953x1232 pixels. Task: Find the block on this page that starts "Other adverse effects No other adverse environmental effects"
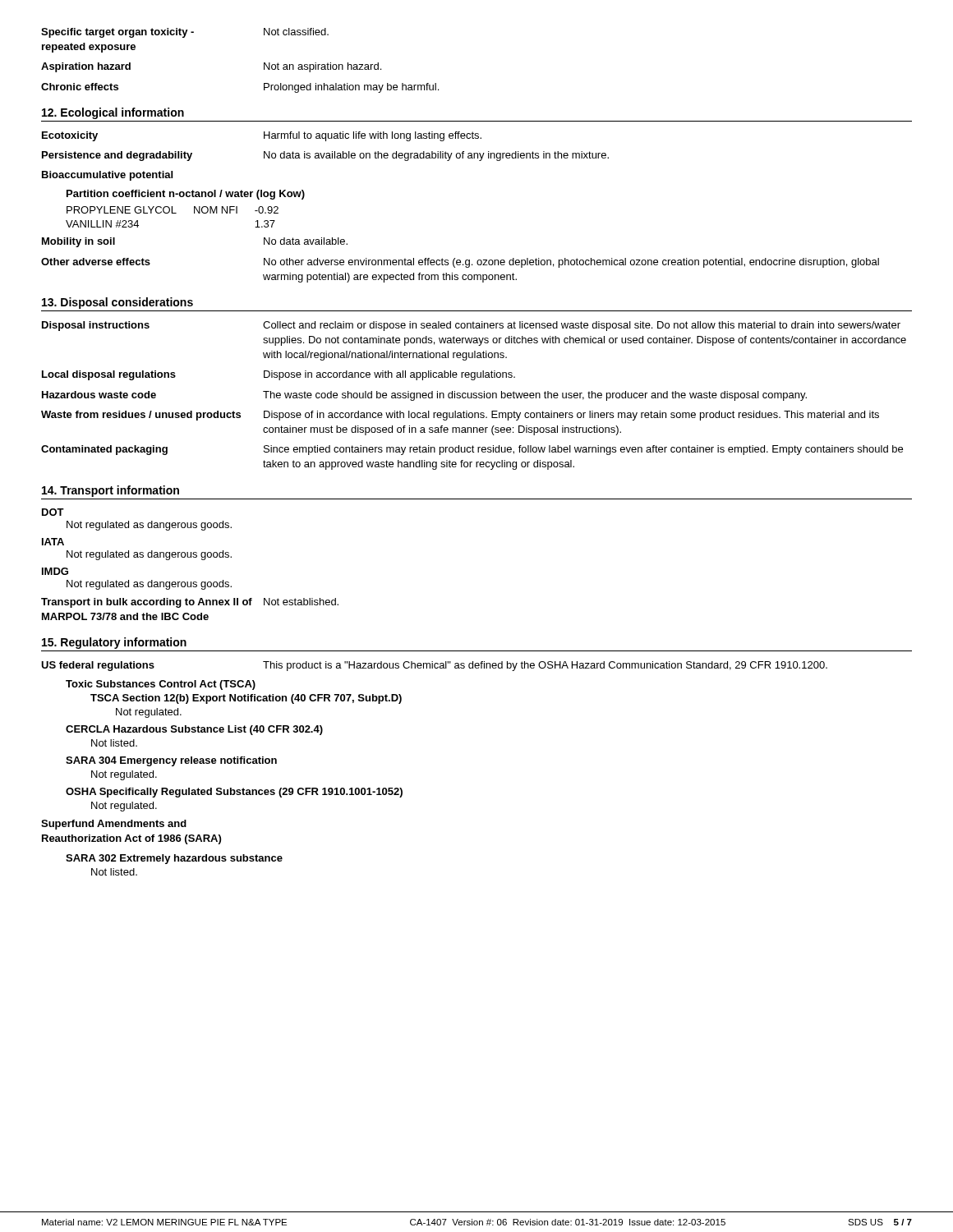[x=476, y=269]
